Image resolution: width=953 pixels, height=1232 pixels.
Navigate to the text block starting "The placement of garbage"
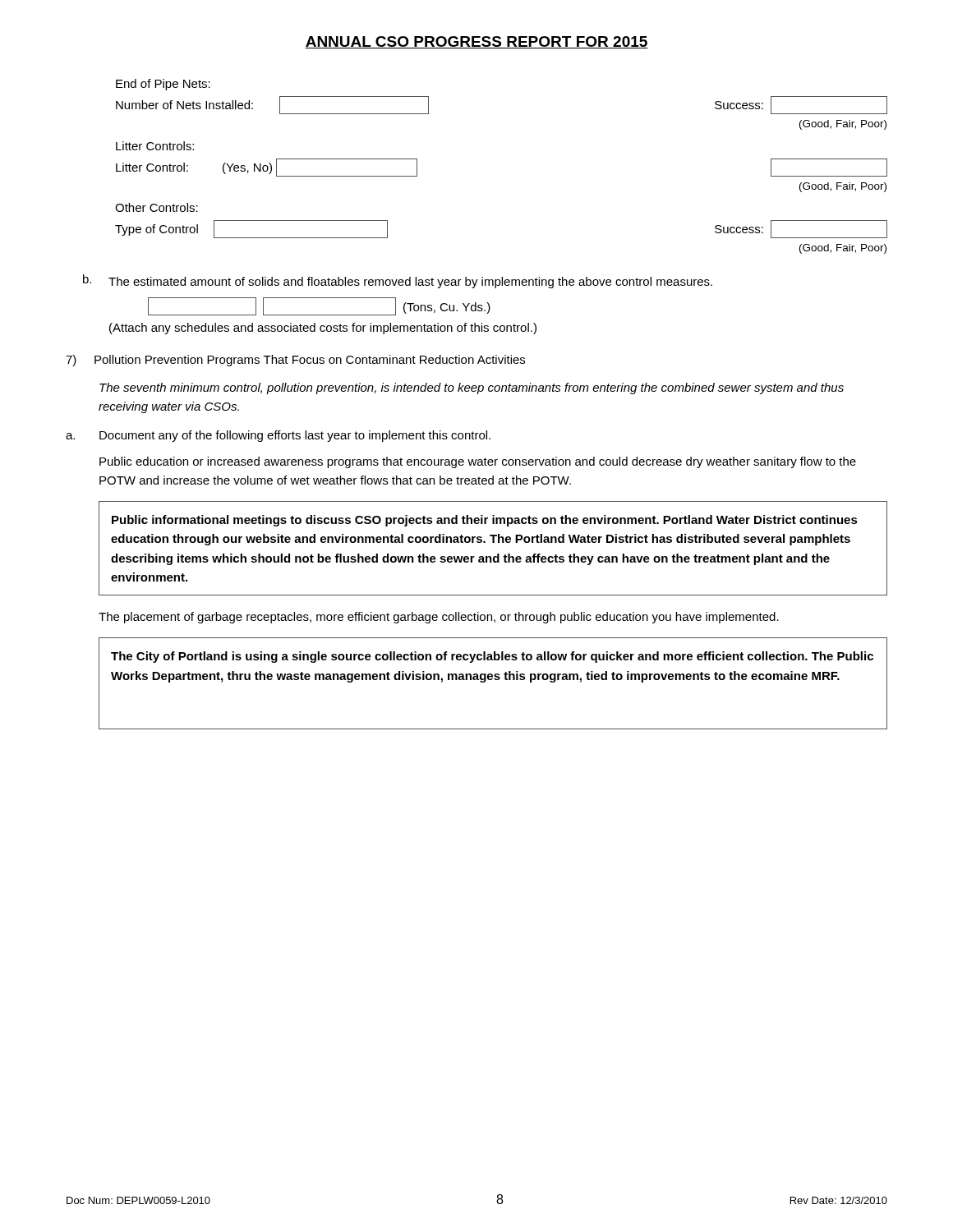click(439, 616)
